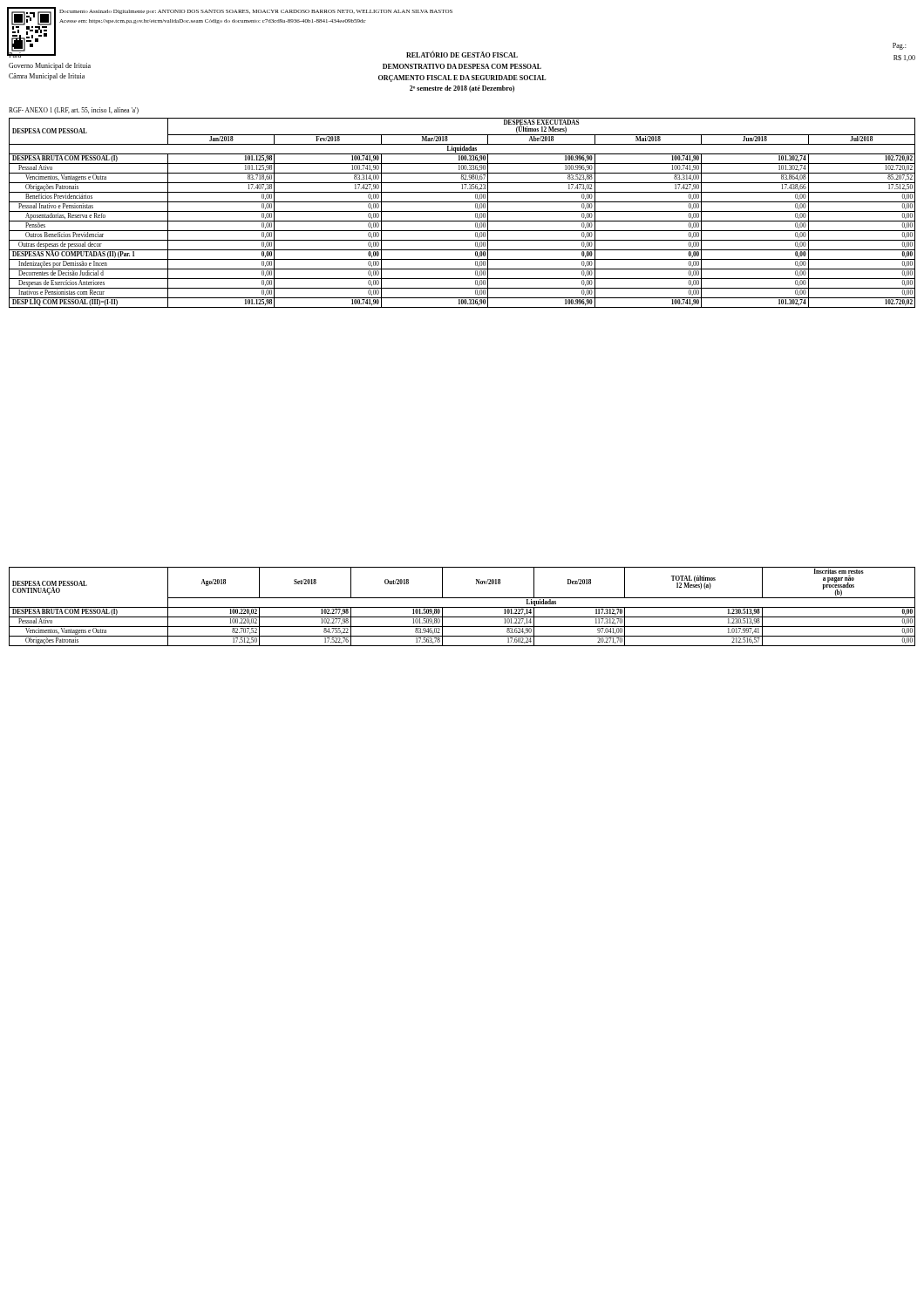
Task: Navigate to the element starting "RGF- ANEXO 1 (LRF, art. 55, inciso I,"
Action: pyautogui.click(x=74, y=110)
